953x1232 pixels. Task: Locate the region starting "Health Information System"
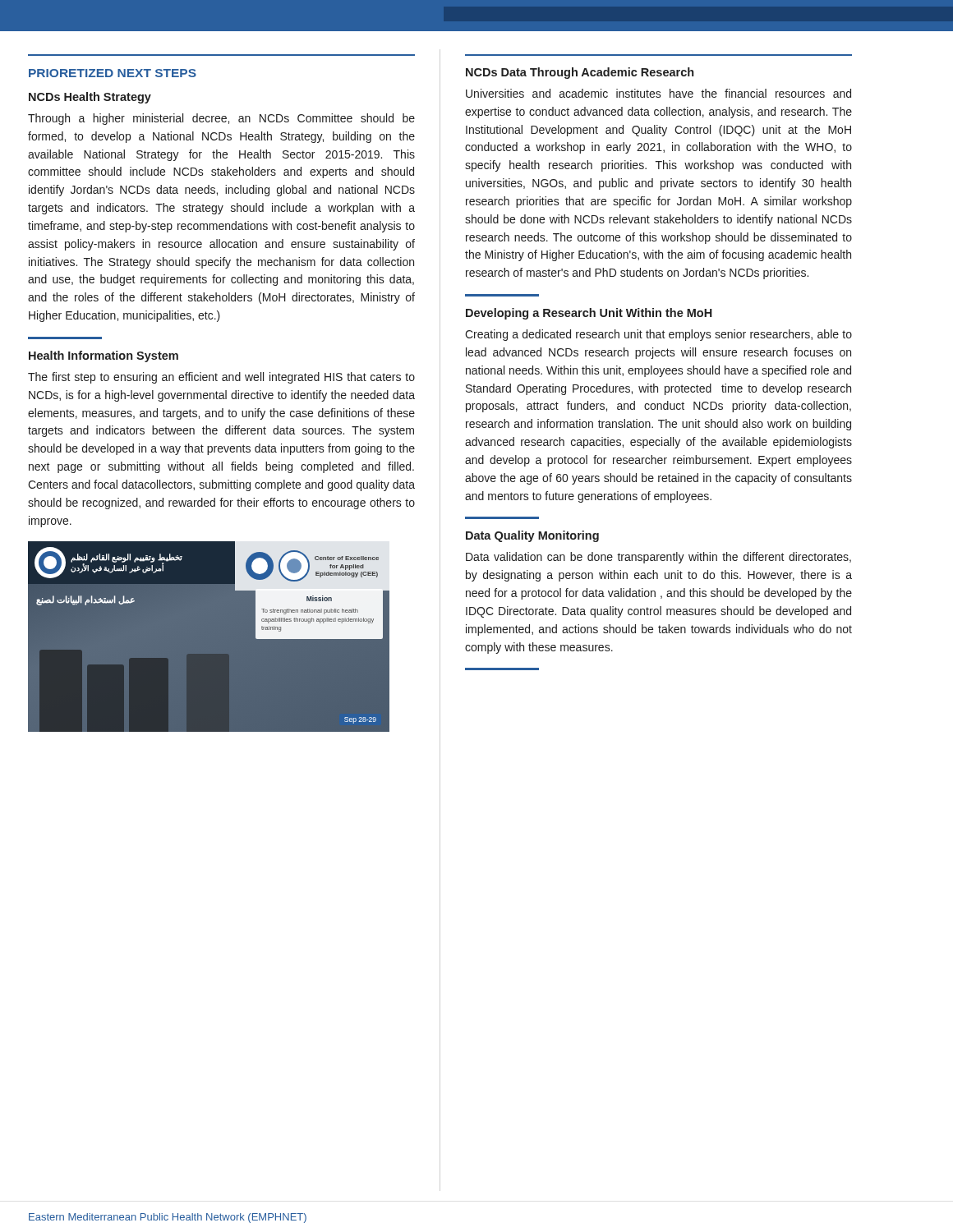(x=103, y=356)
